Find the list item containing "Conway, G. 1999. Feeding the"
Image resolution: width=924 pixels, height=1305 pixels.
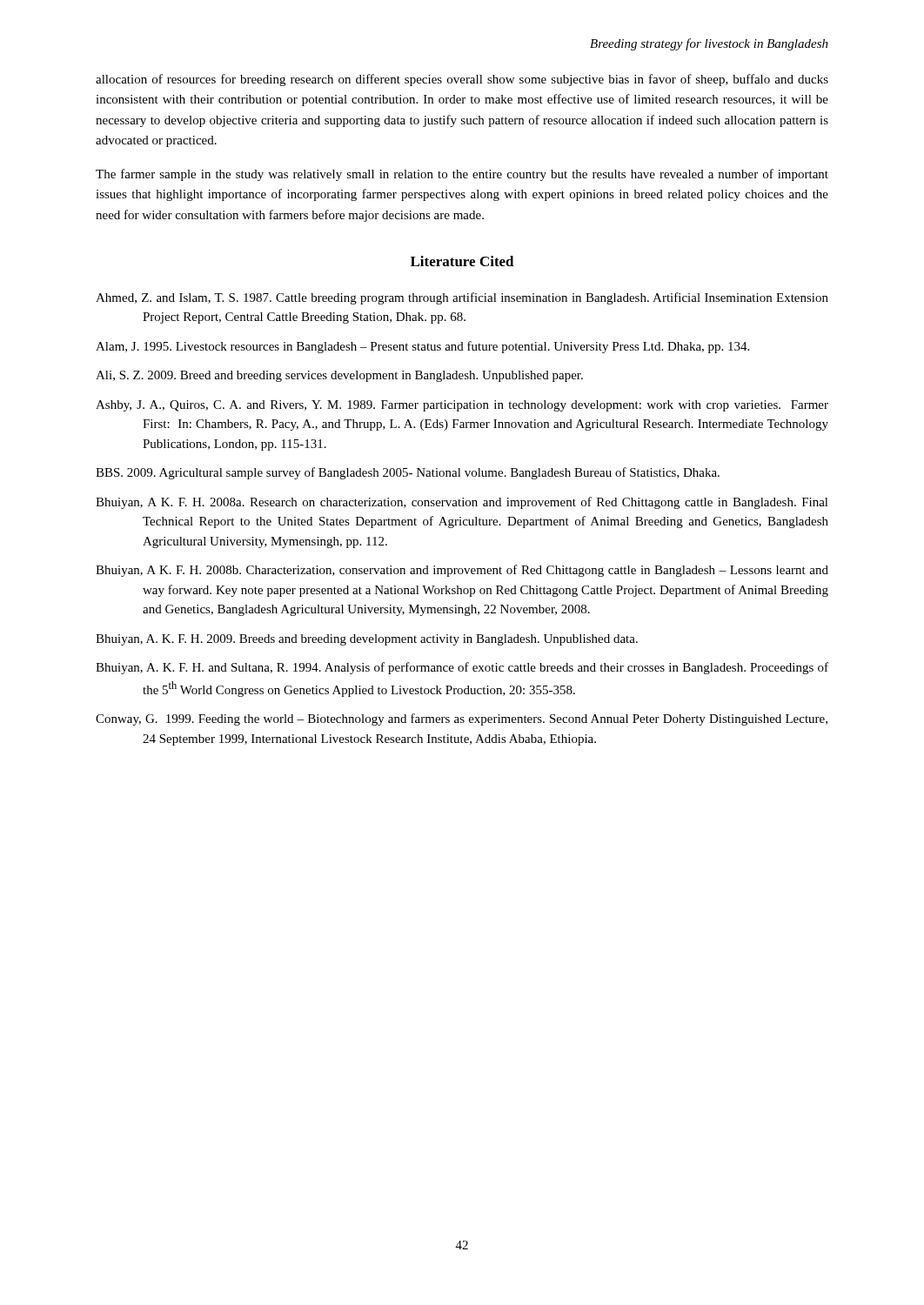462,729
